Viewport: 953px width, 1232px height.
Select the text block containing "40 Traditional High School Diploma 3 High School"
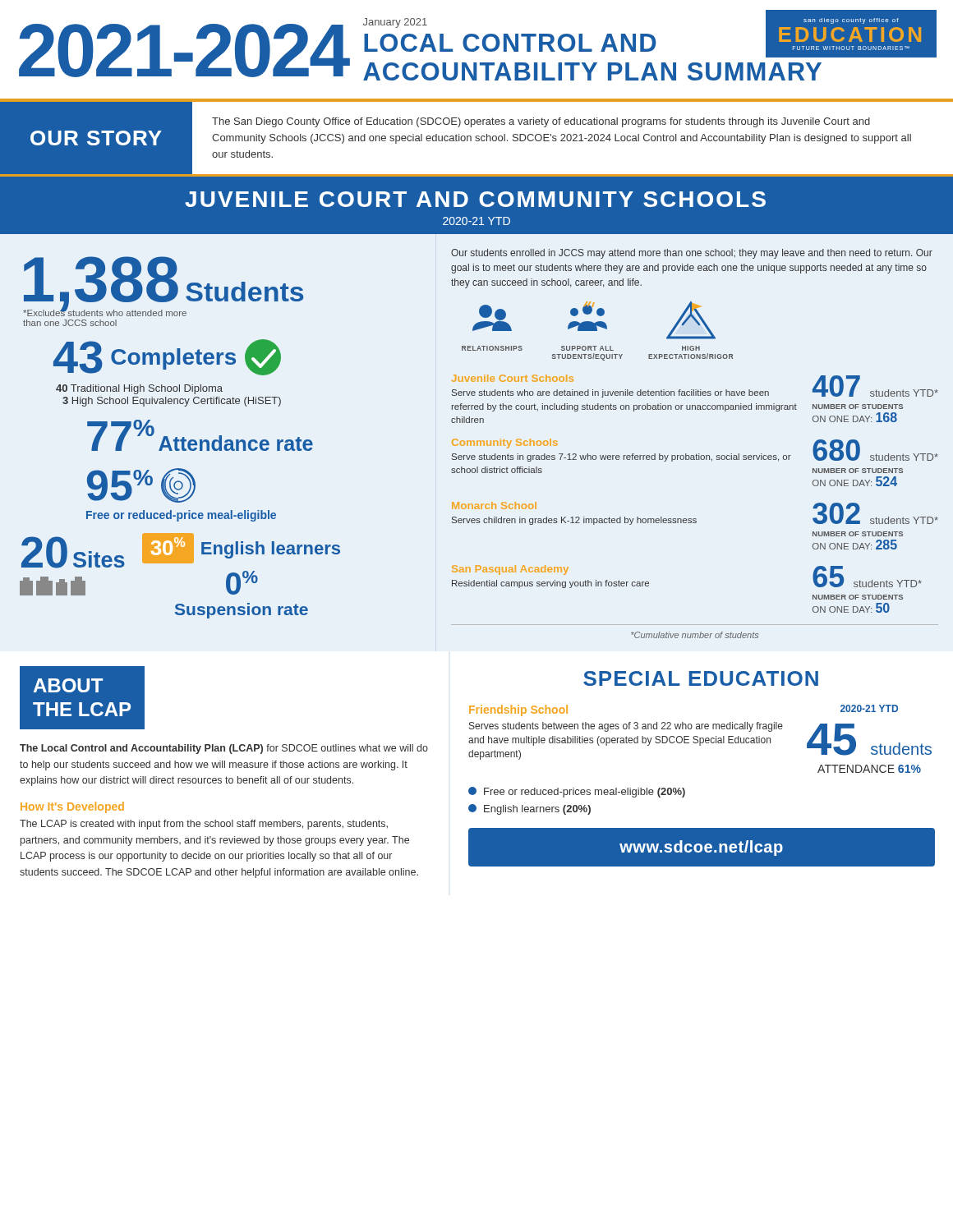click(x=169, y=395)
